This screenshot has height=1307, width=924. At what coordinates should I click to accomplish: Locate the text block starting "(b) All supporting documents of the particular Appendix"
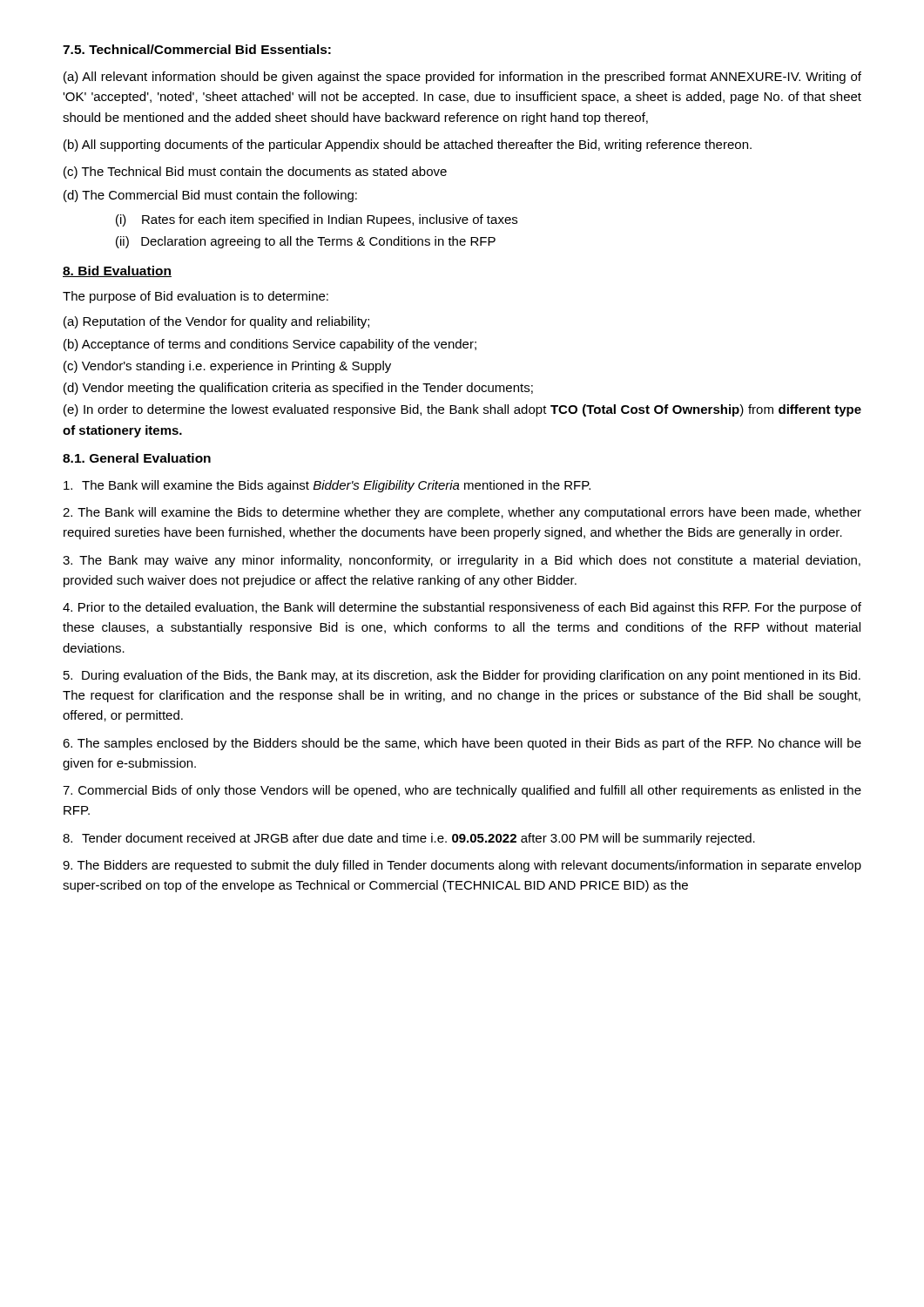pos(408,144)
